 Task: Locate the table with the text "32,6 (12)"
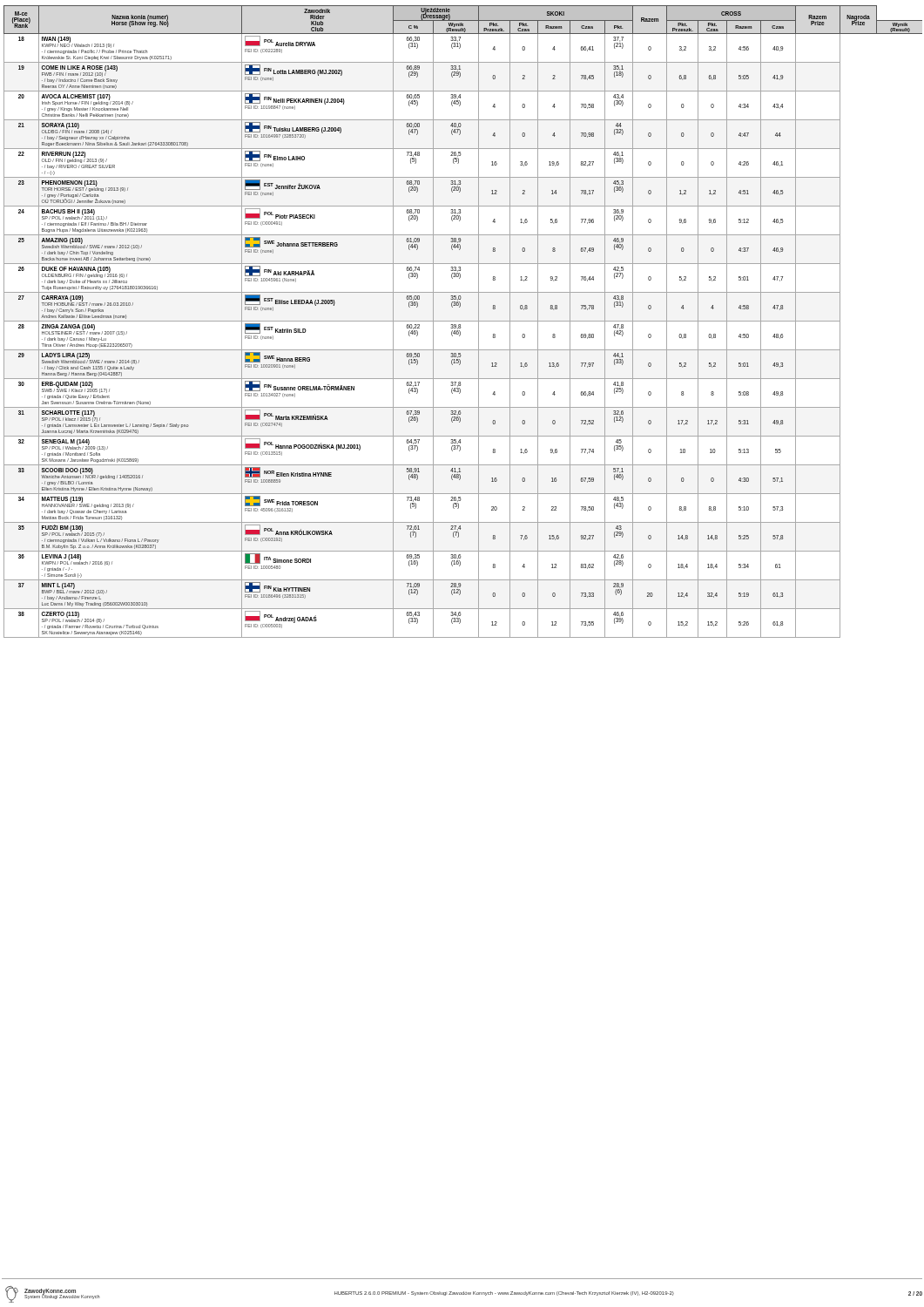tap(462, 640)
